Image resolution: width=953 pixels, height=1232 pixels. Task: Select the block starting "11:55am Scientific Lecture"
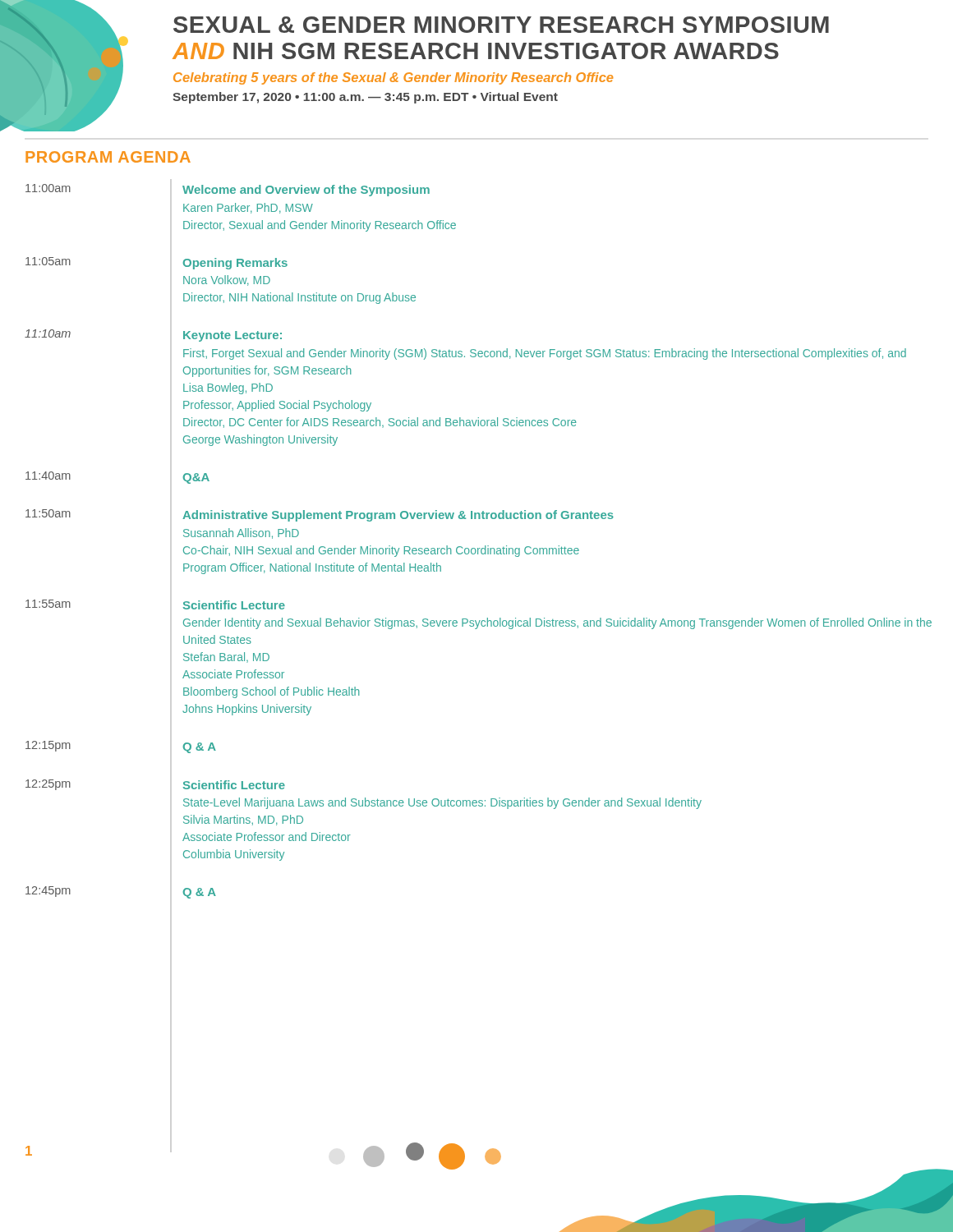pos(44,603)
